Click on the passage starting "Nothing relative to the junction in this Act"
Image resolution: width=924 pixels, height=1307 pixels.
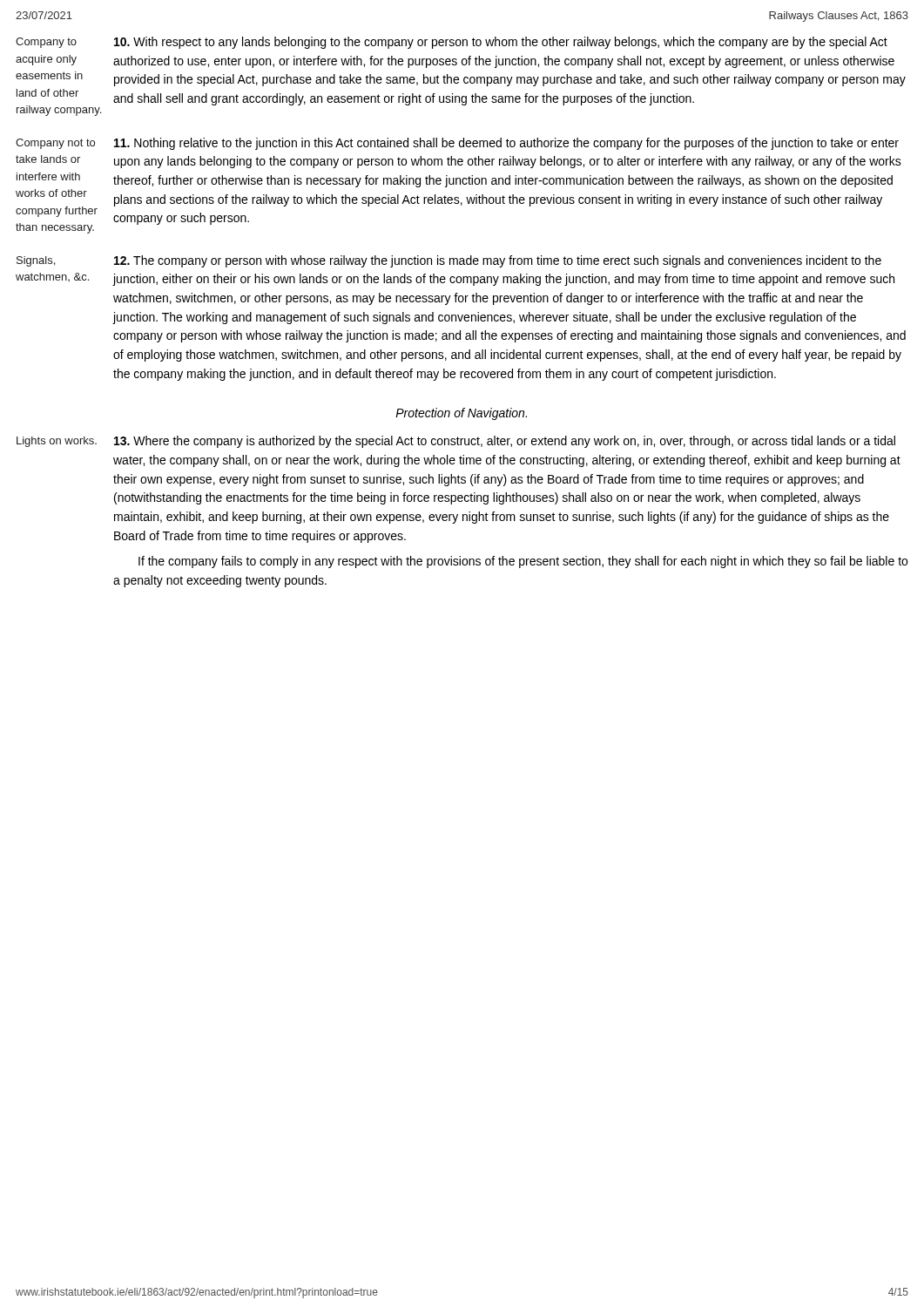[x=511, y=181]
